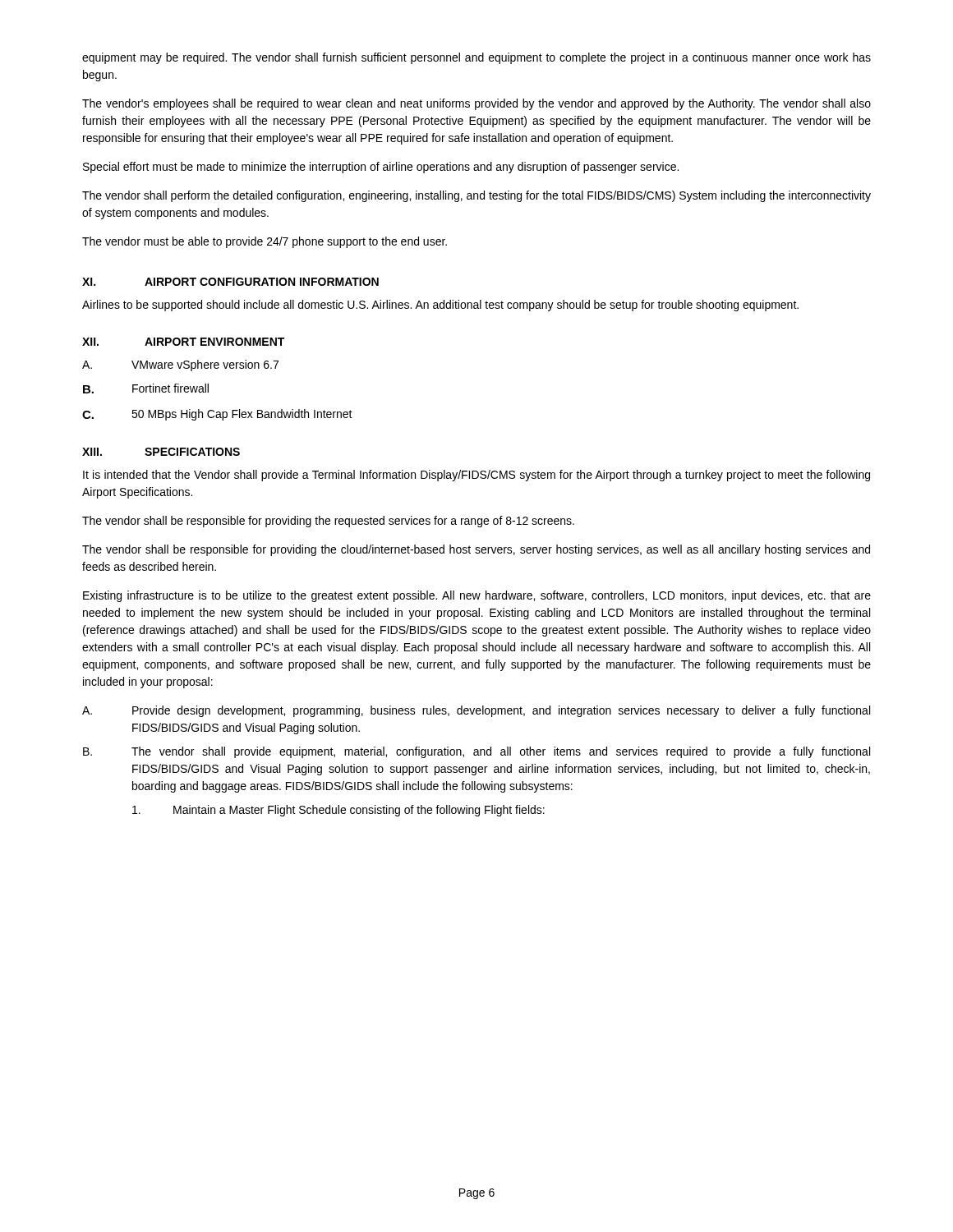Find "XII. AIRPORT ENVIRONMENT" on this page
This screenshot has width=953, height=1232.
click(183, 342)
